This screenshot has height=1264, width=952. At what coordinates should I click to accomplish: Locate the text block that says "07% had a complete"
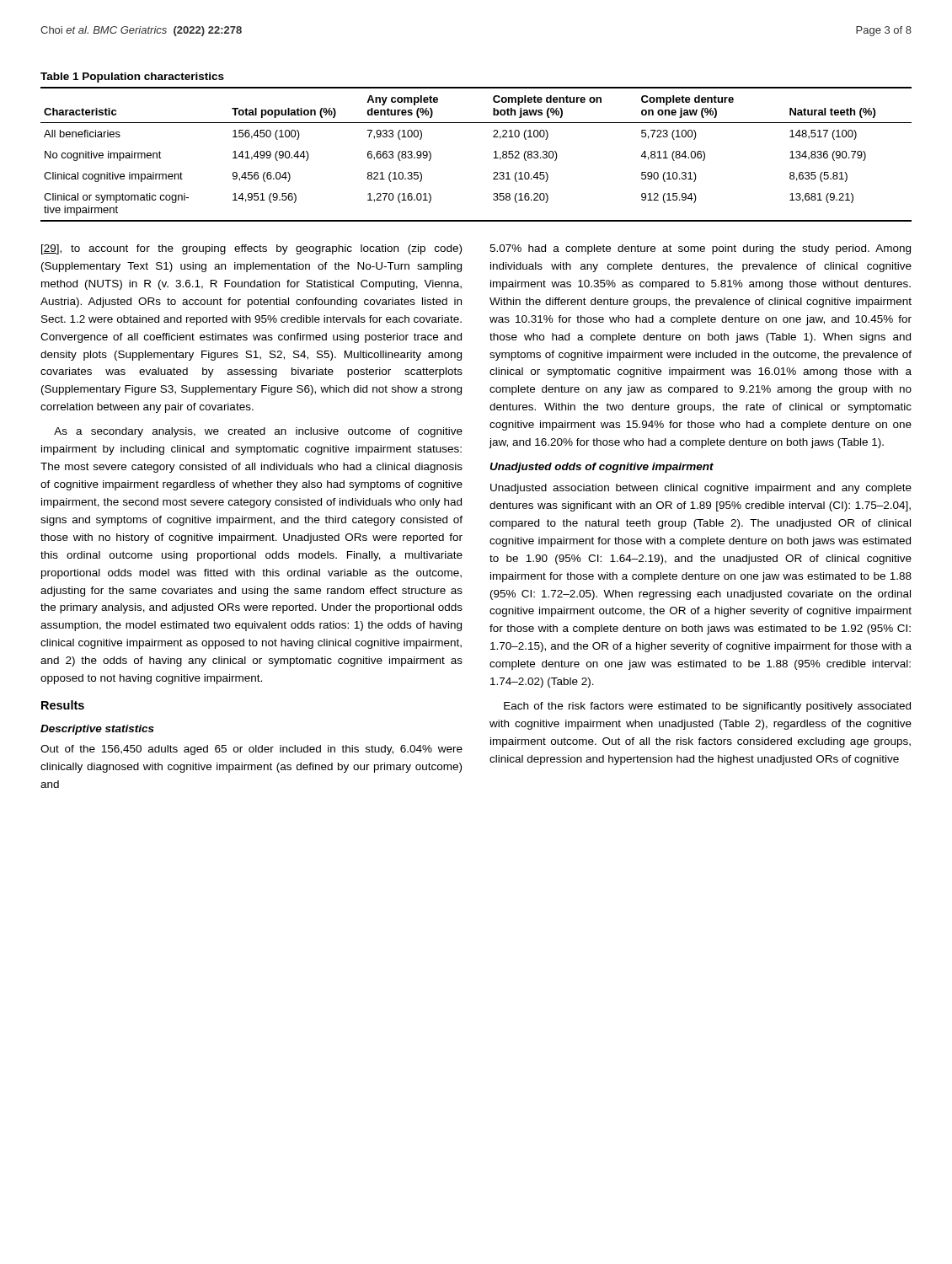point(701,346)
